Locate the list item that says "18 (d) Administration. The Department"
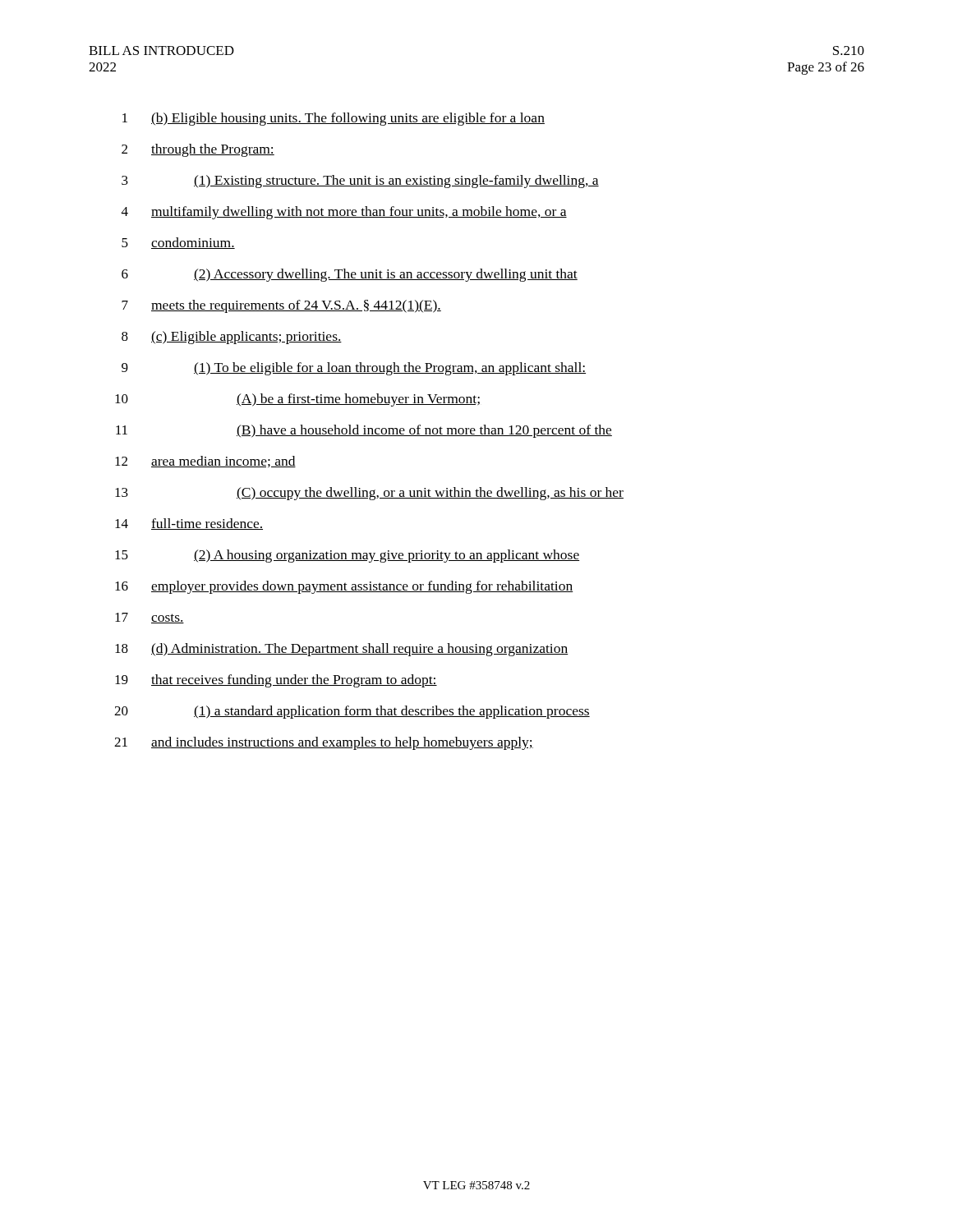Image resolution: width=953 pixels, height=1232 pixels. [476, 648]
